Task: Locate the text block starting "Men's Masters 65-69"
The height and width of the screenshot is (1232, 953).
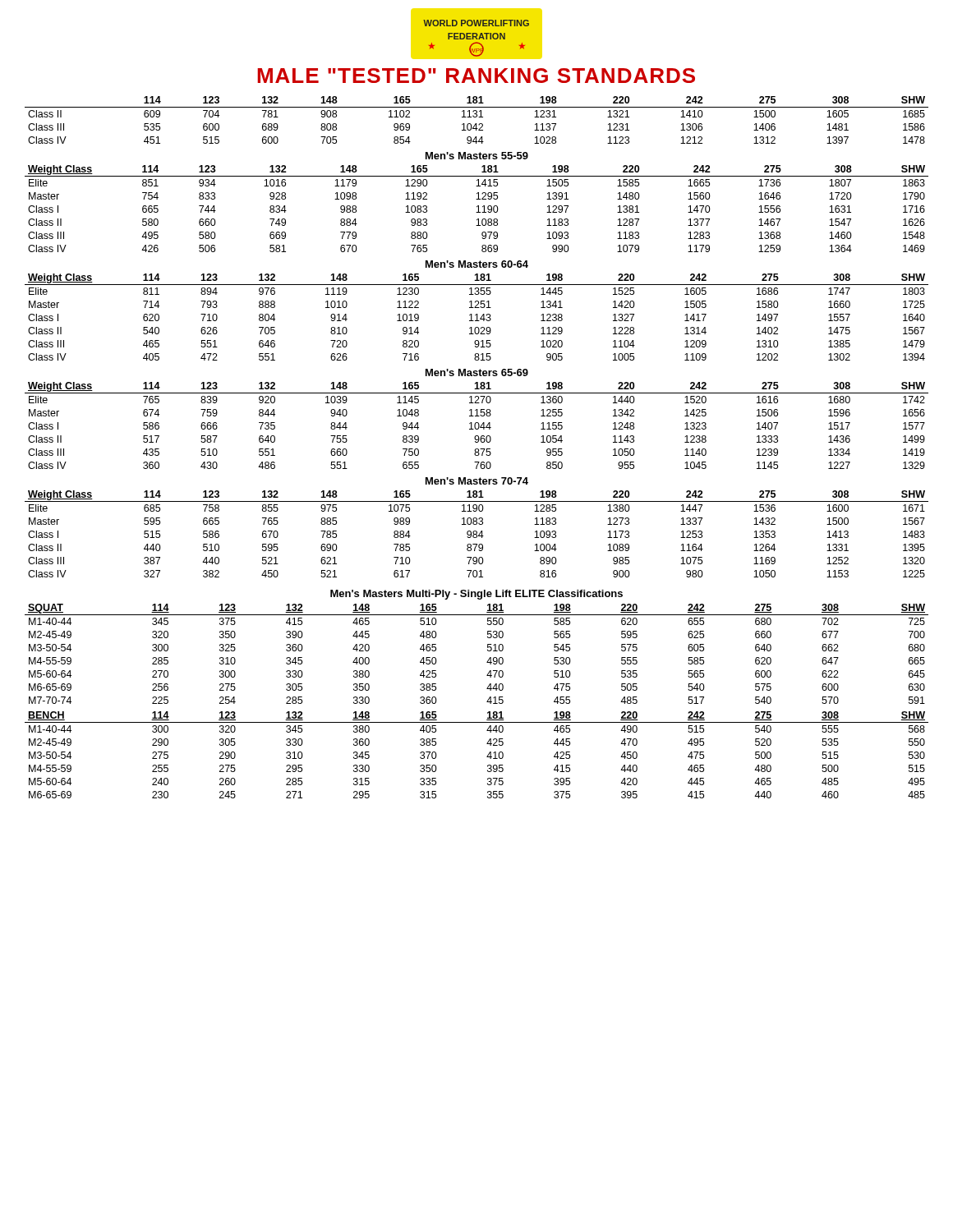Action: pos(476,372)
